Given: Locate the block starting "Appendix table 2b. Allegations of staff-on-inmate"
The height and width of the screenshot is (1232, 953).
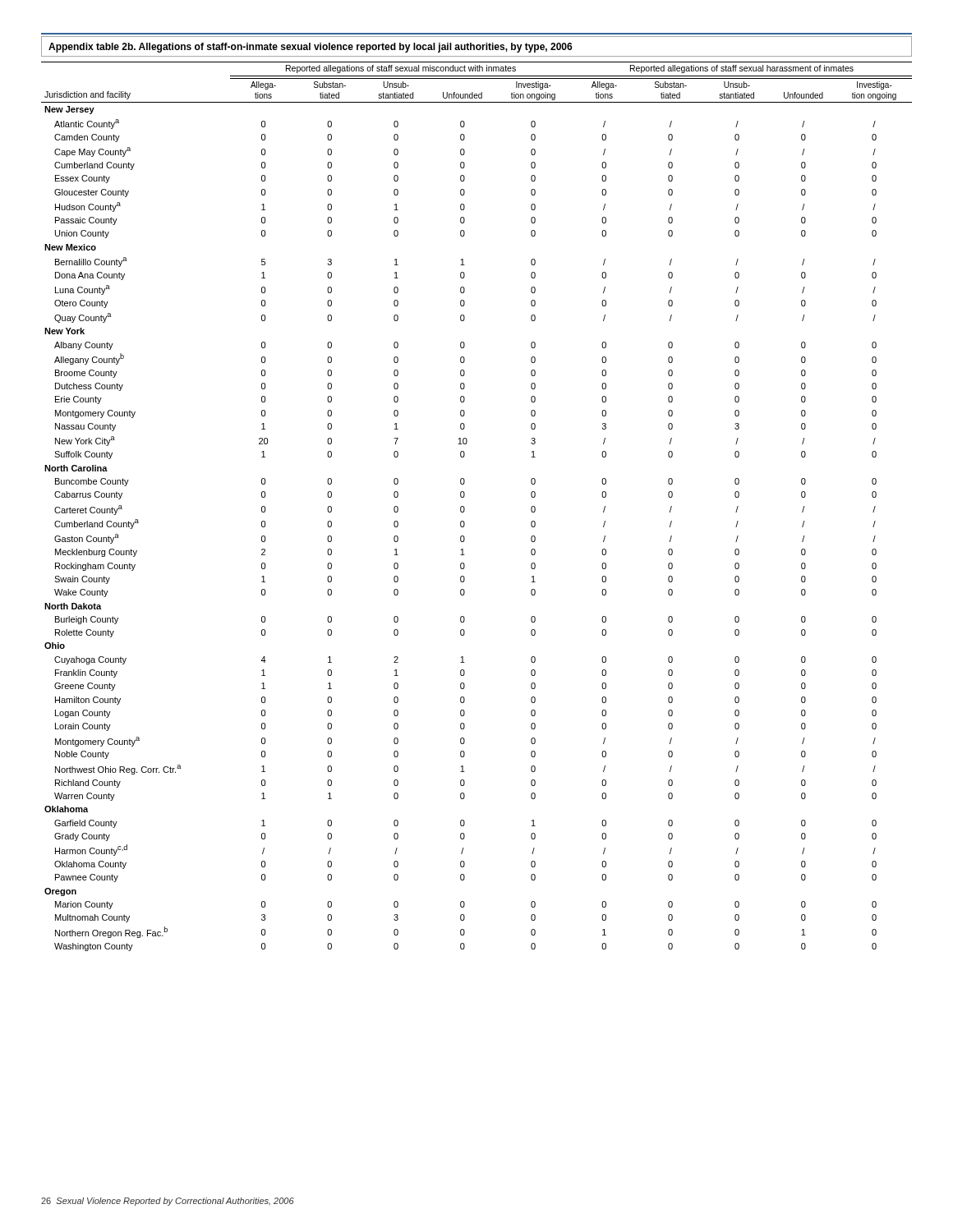Looking at the screenshot, I should coord(310,47).
